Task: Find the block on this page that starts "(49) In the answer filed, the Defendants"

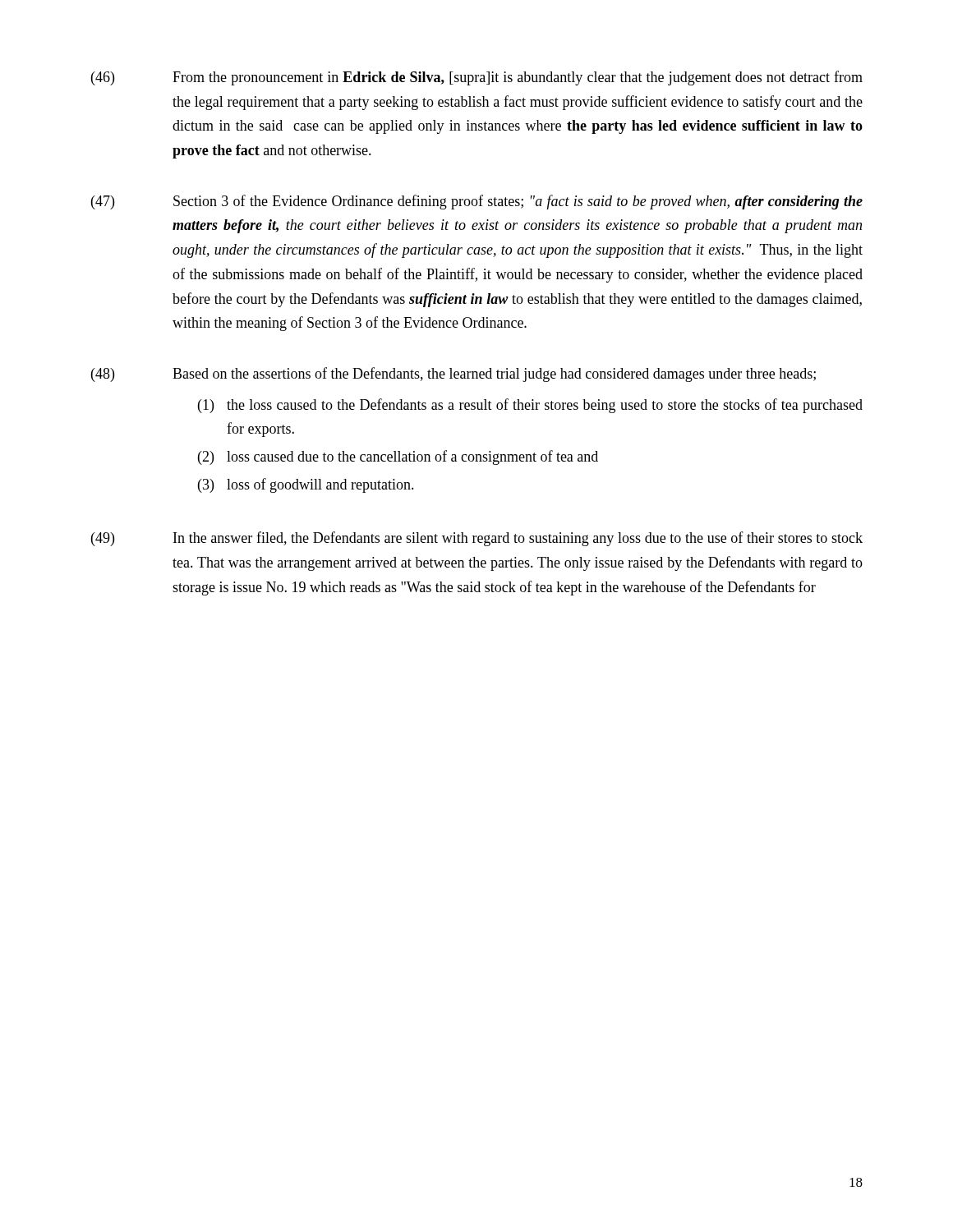Action: coord(476,563)
